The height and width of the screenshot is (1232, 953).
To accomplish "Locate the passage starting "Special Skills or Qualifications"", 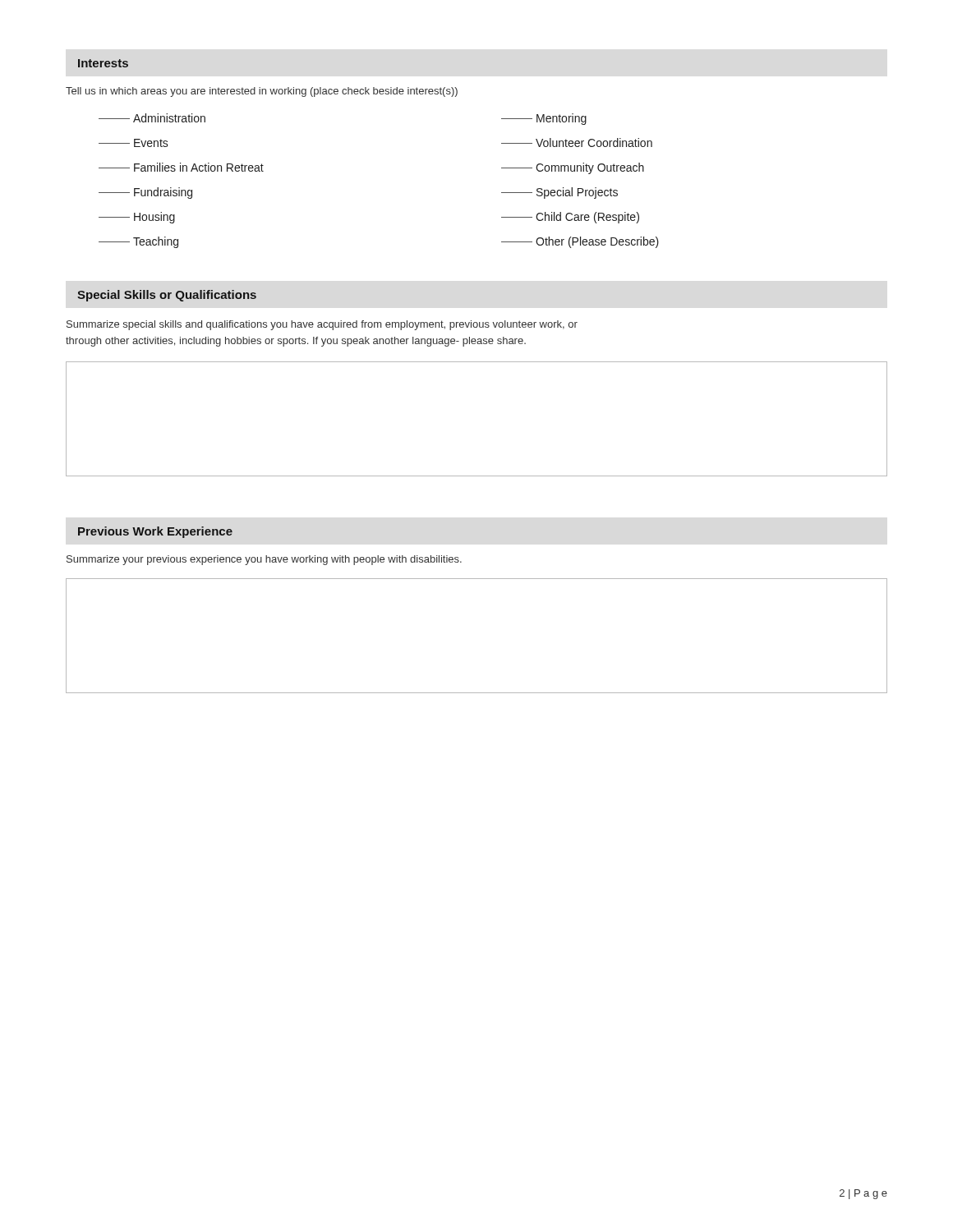I will (x=167, y=294).
